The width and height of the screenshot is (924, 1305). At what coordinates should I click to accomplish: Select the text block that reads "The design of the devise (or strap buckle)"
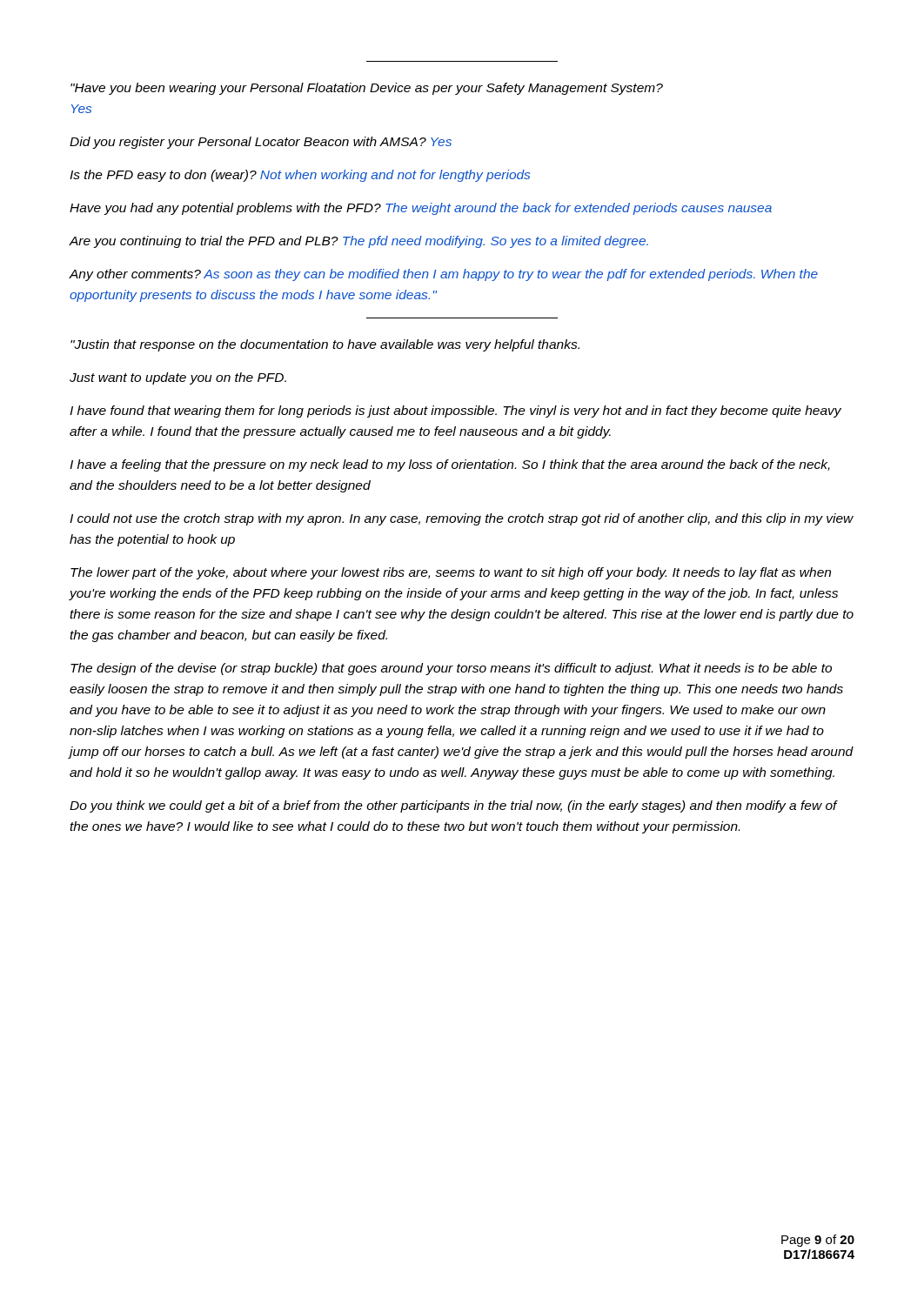click(461, 720)
